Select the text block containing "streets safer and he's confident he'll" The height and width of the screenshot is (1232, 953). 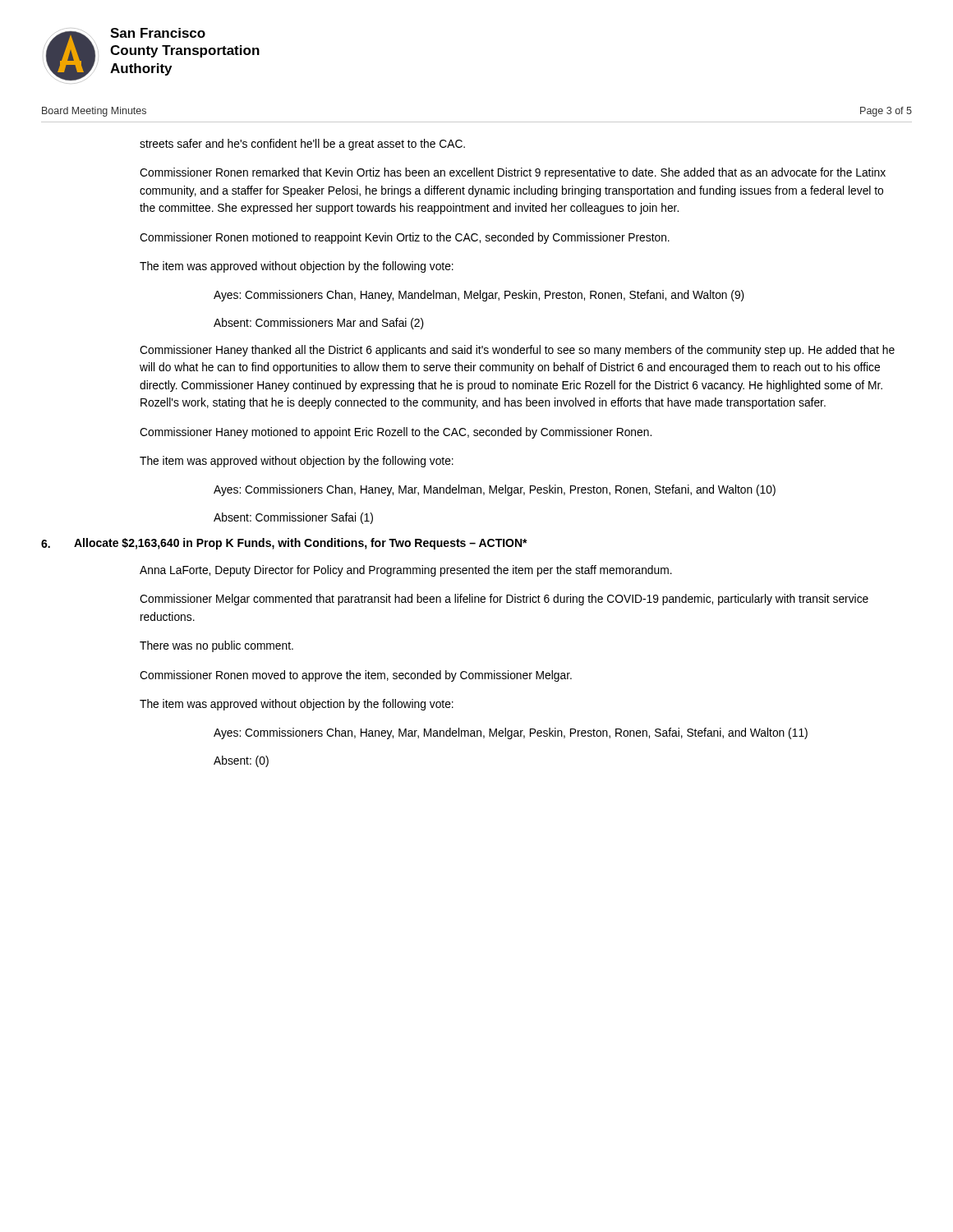303,144
